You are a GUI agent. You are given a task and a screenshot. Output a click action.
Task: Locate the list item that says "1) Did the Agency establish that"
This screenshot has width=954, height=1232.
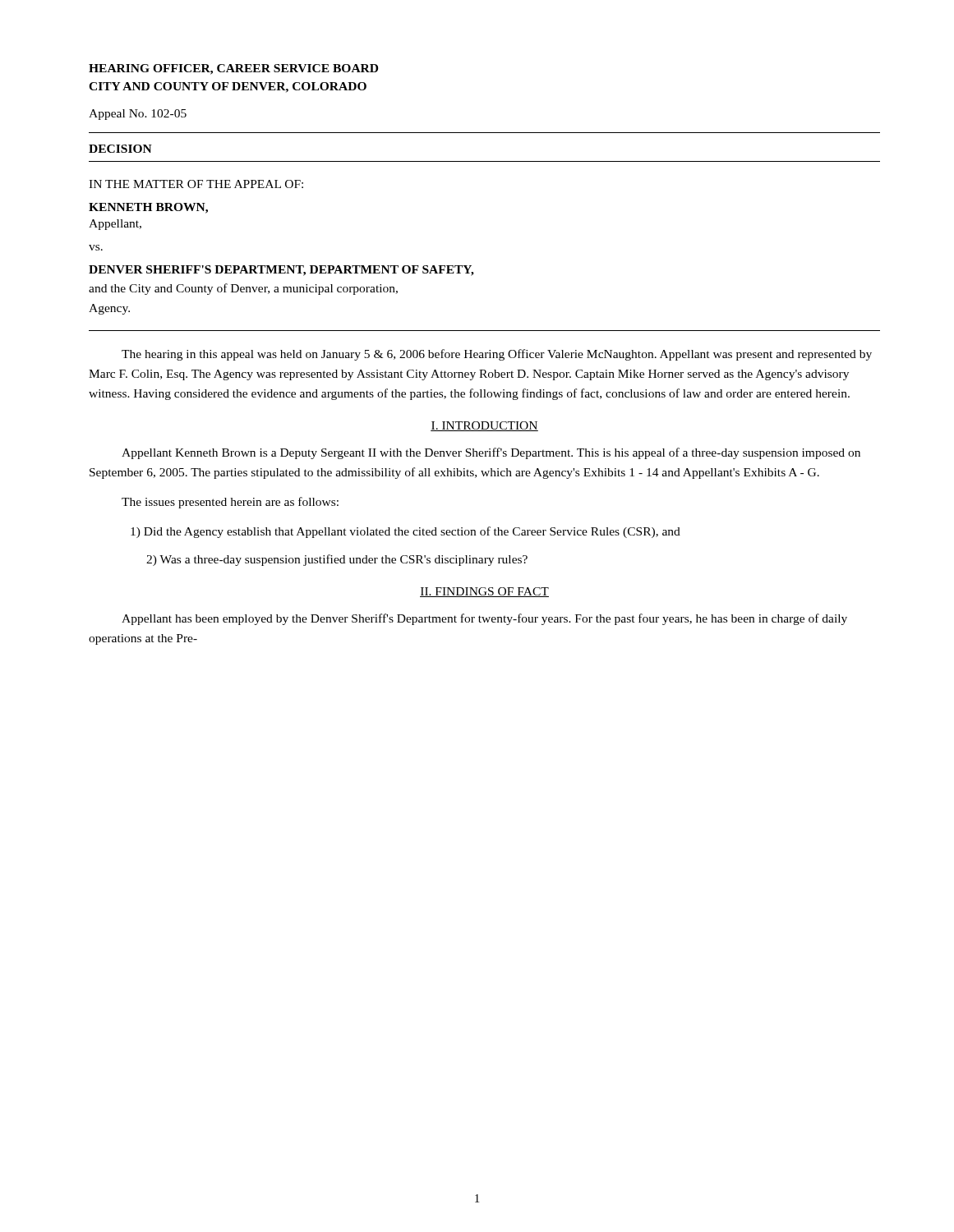[x=405, y=531]
